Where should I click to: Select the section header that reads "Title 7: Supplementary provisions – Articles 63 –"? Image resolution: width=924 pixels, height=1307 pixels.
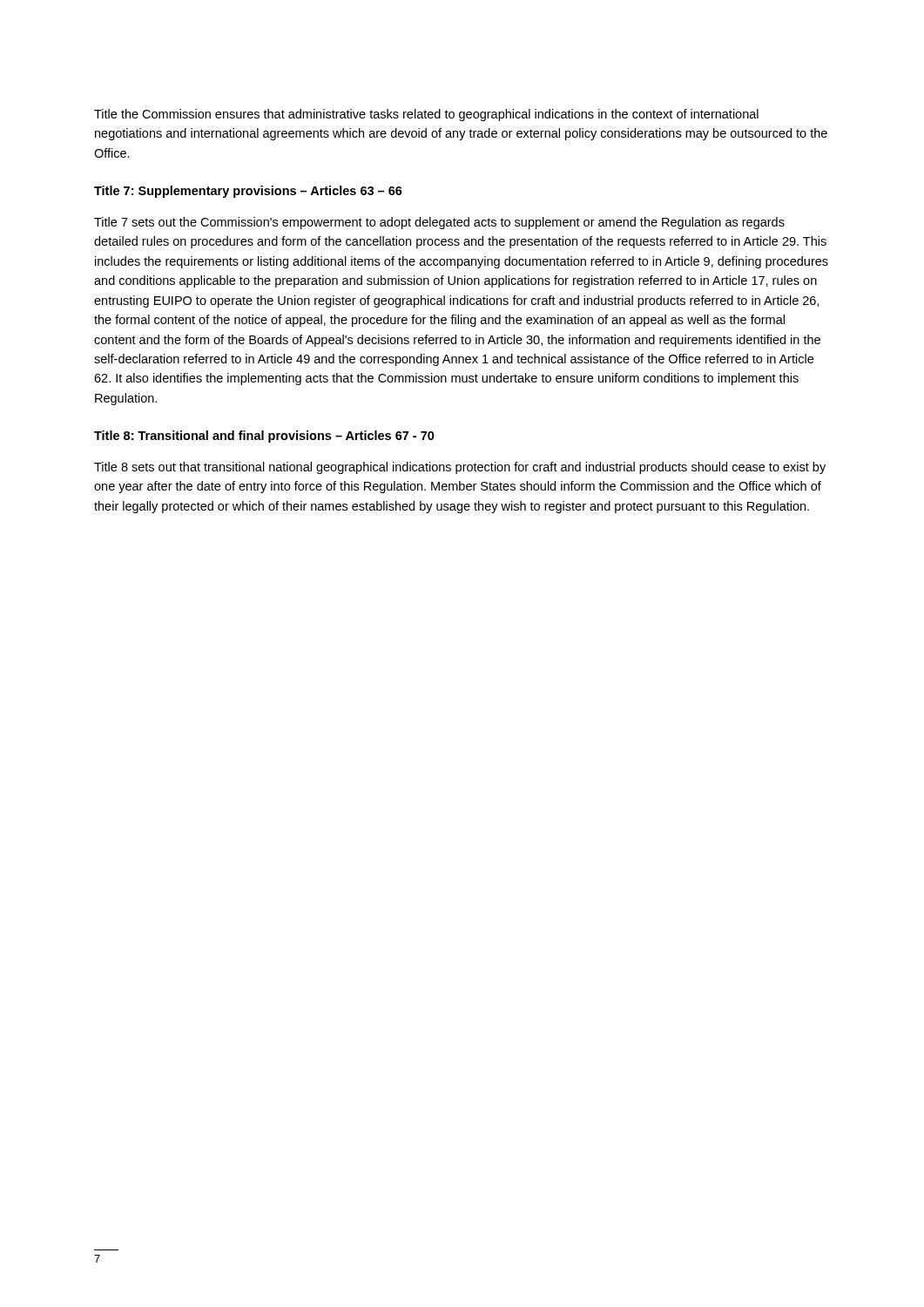(x=248, y=191)
